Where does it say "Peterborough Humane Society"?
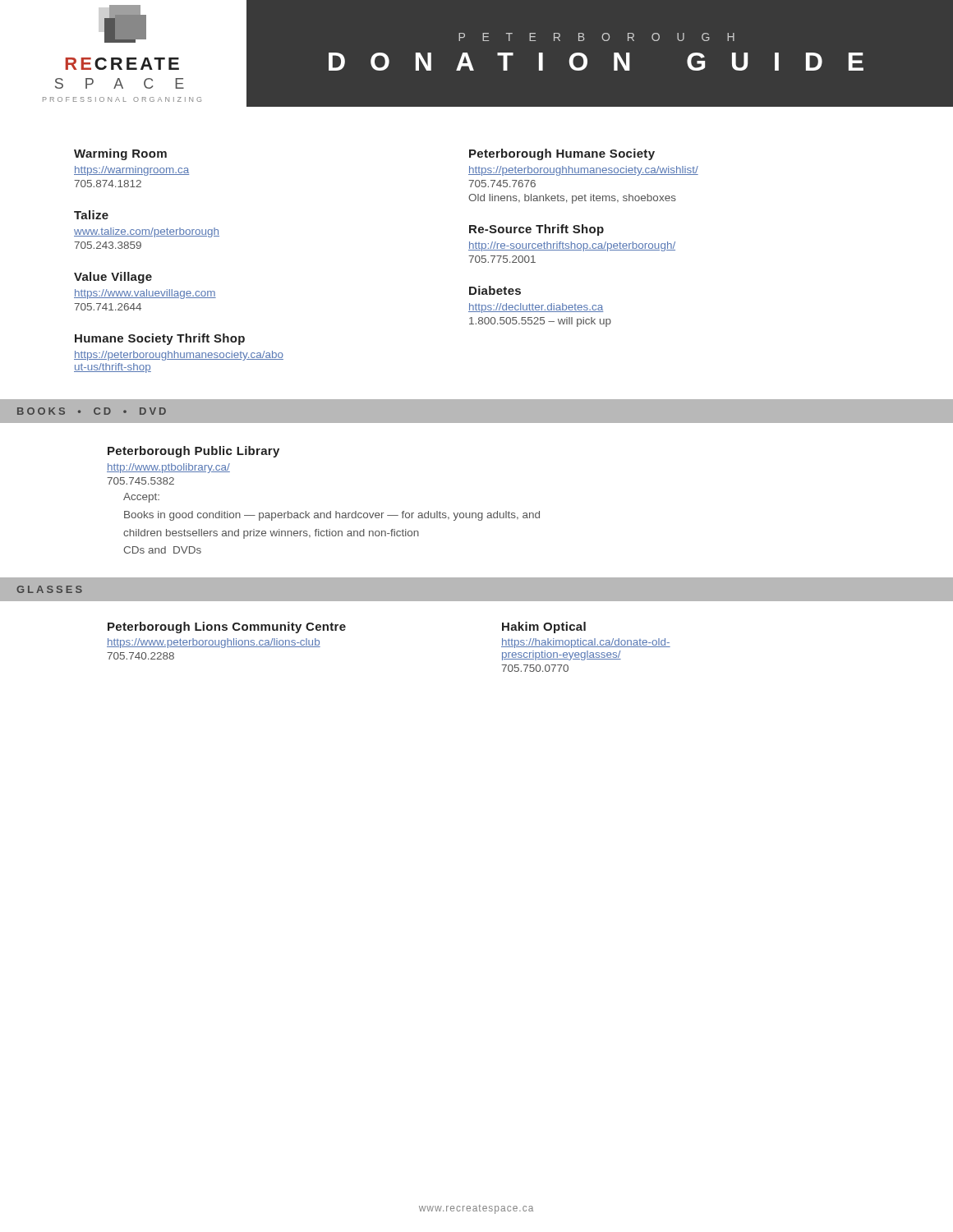Image resolution: width=953 pixels, height=1232 pixels. coord(562,154)
